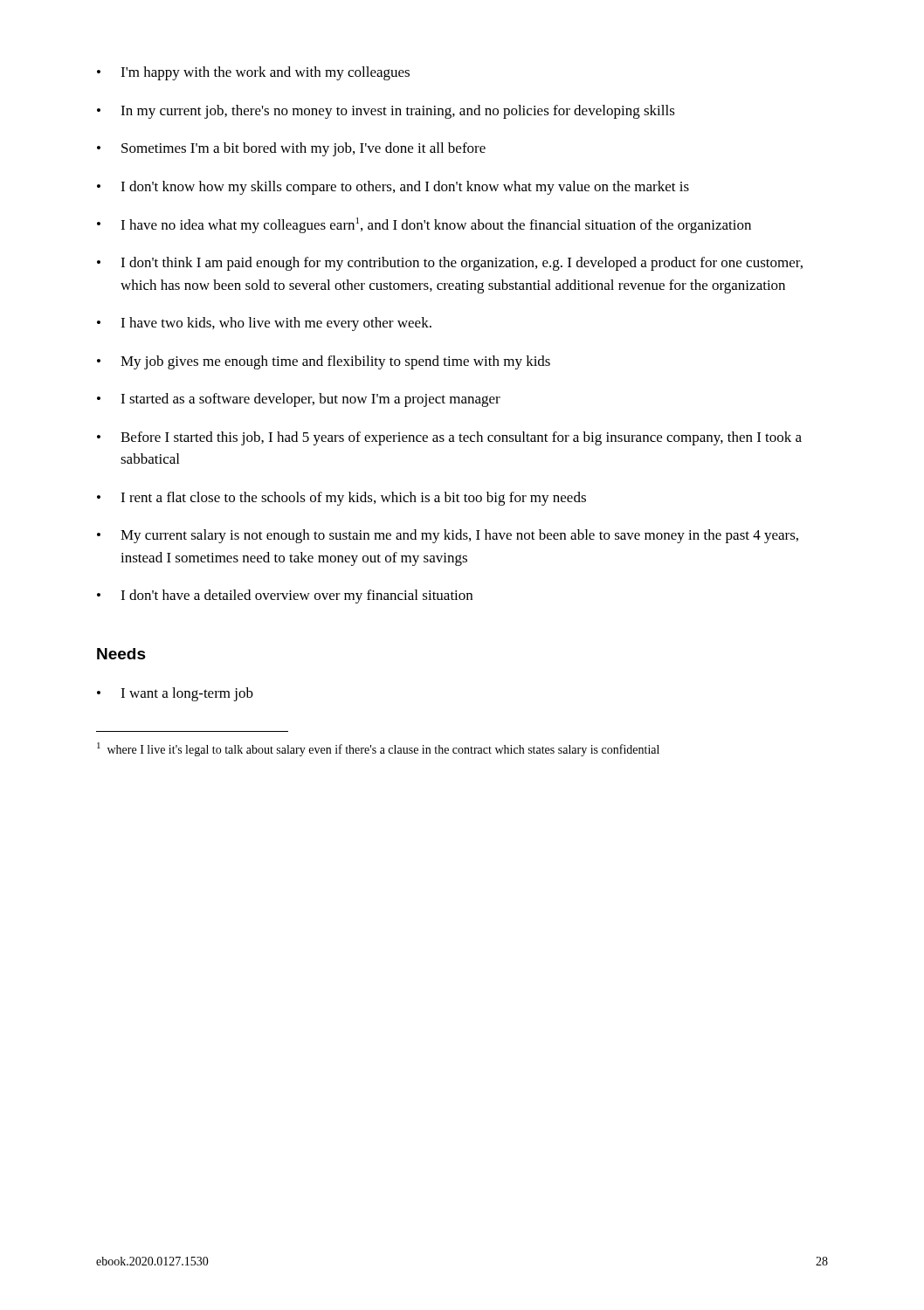Click on the list item that reads "• Before I started"
924x1310 pixels.
pos(462,448)
